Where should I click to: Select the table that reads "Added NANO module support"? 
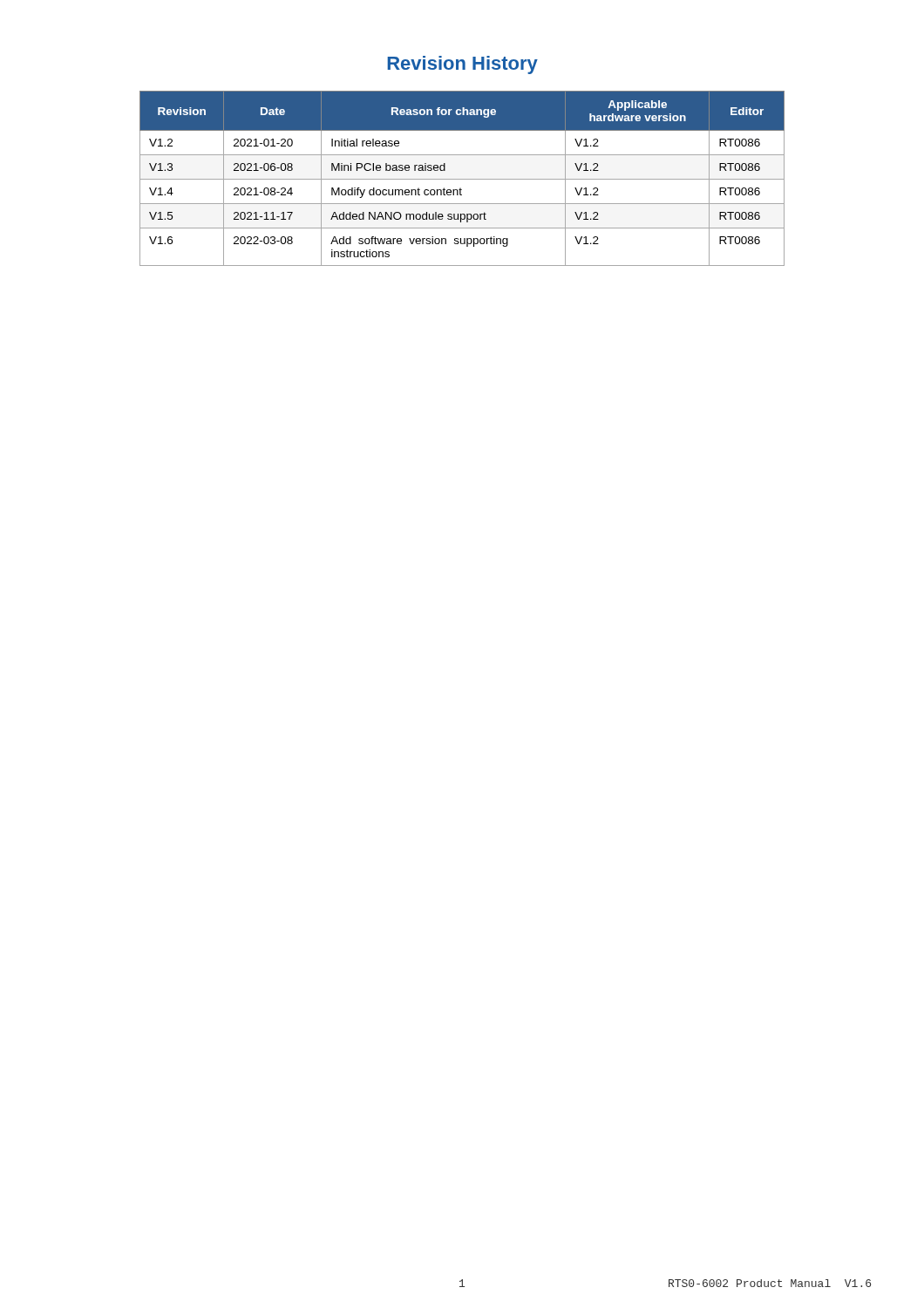pyautogui.click(x=462, y=178)
